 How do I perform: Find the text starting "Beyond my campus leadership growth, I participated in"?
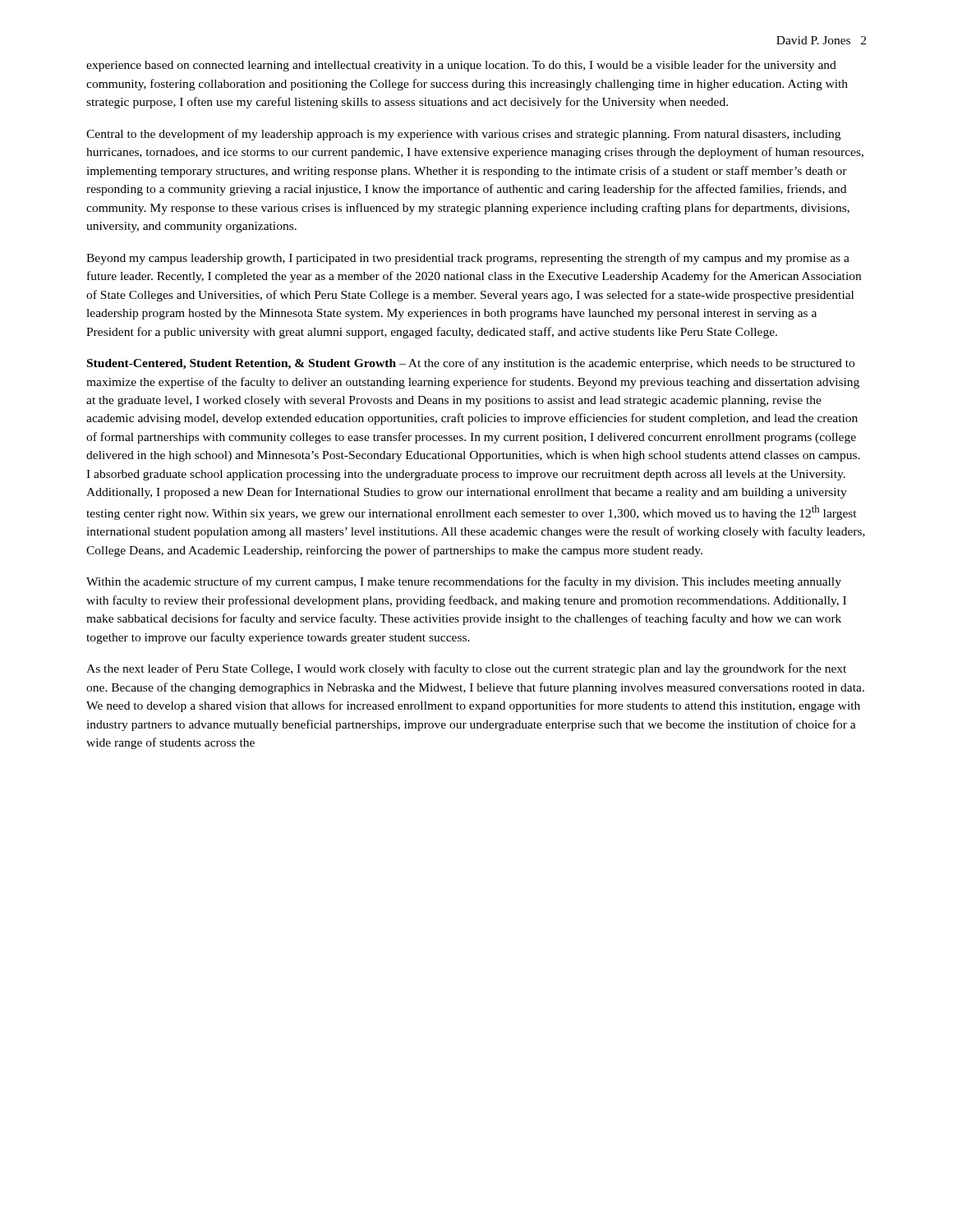pos(474,294)
